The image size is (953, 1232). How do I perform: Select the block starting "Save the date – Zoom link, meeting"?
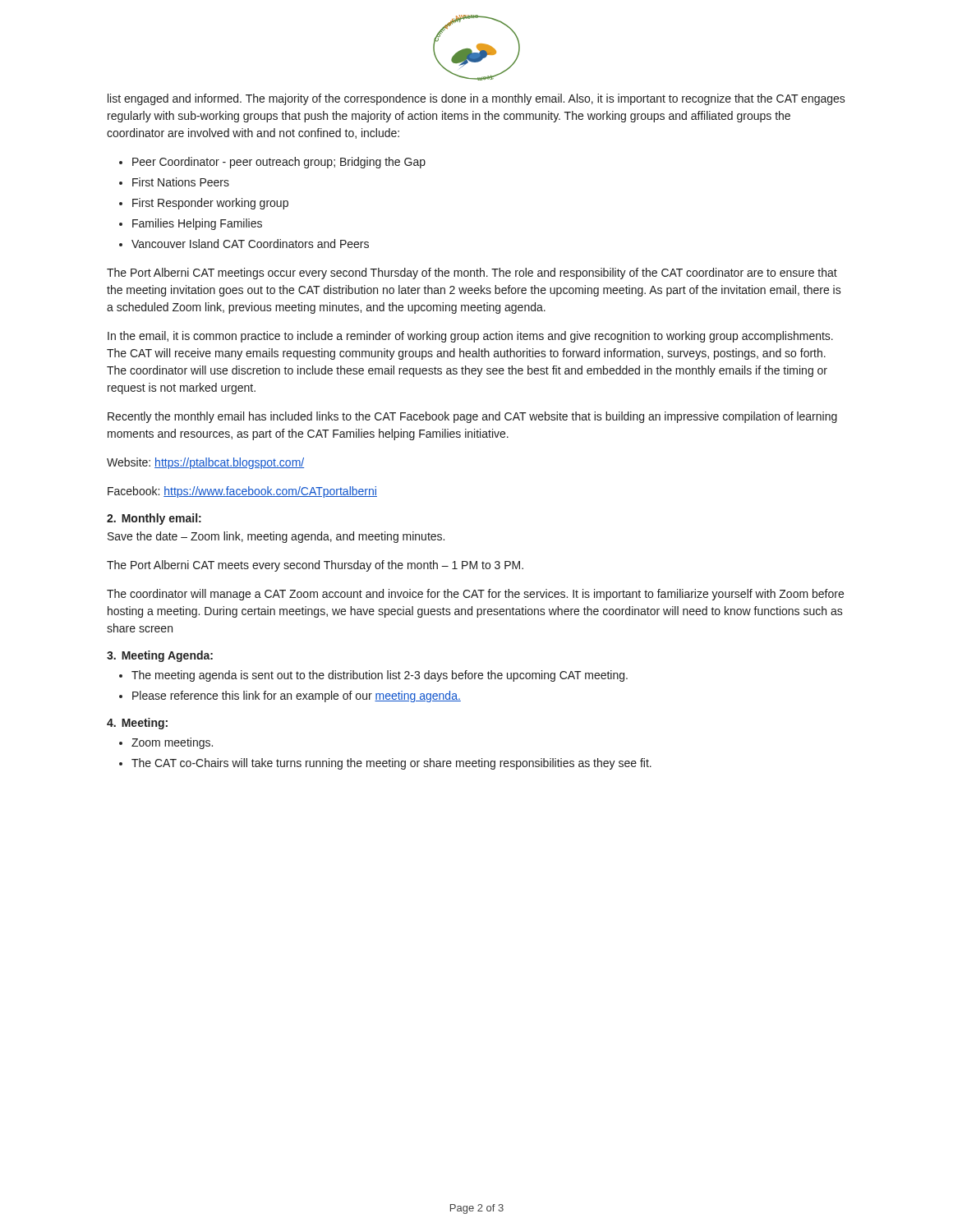pos(276,537)
